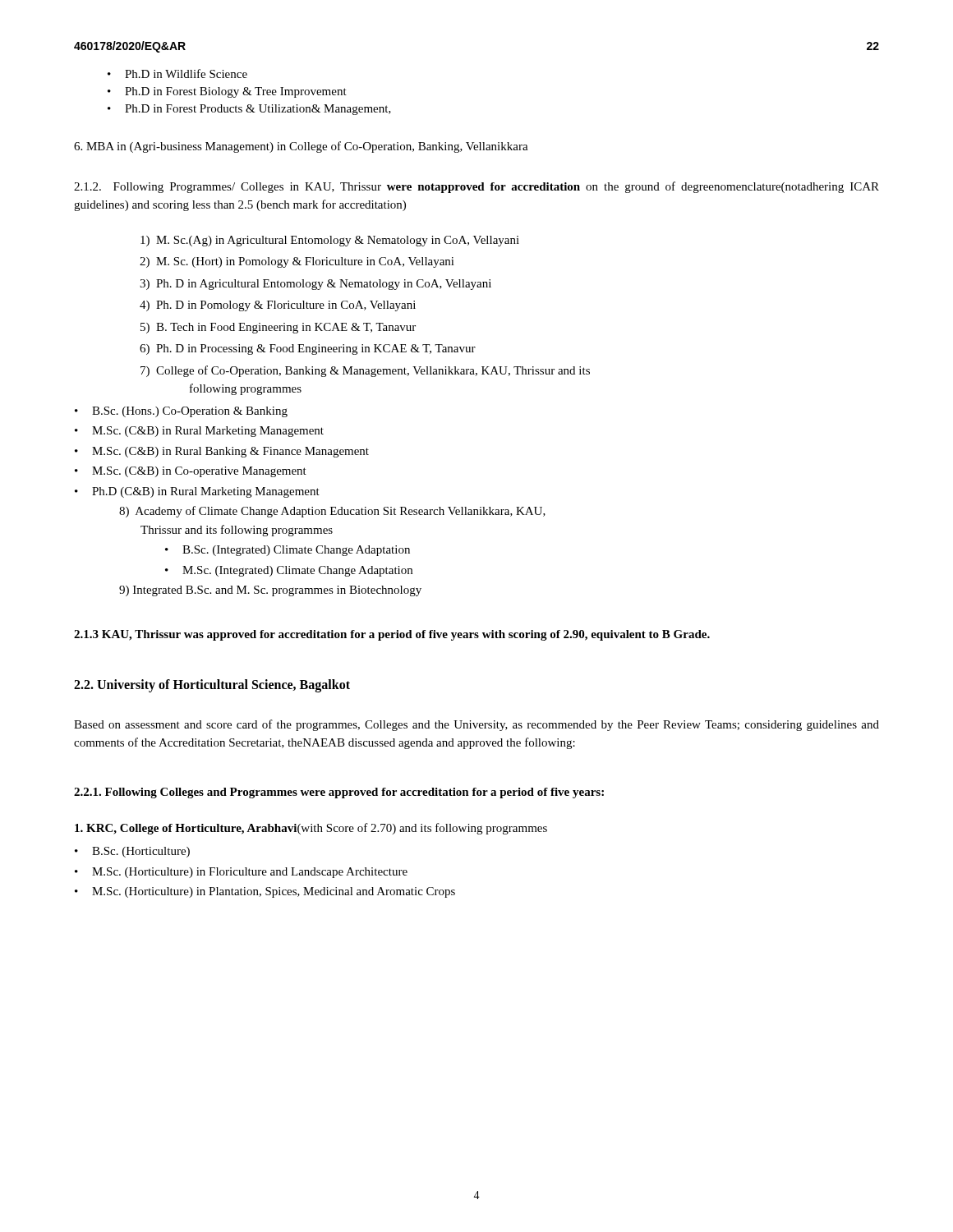Viewport: 953px width, 1232px height.
Task: Select the text block containing "MBA in (Agri-business Management)"
Action: (301, 146)
